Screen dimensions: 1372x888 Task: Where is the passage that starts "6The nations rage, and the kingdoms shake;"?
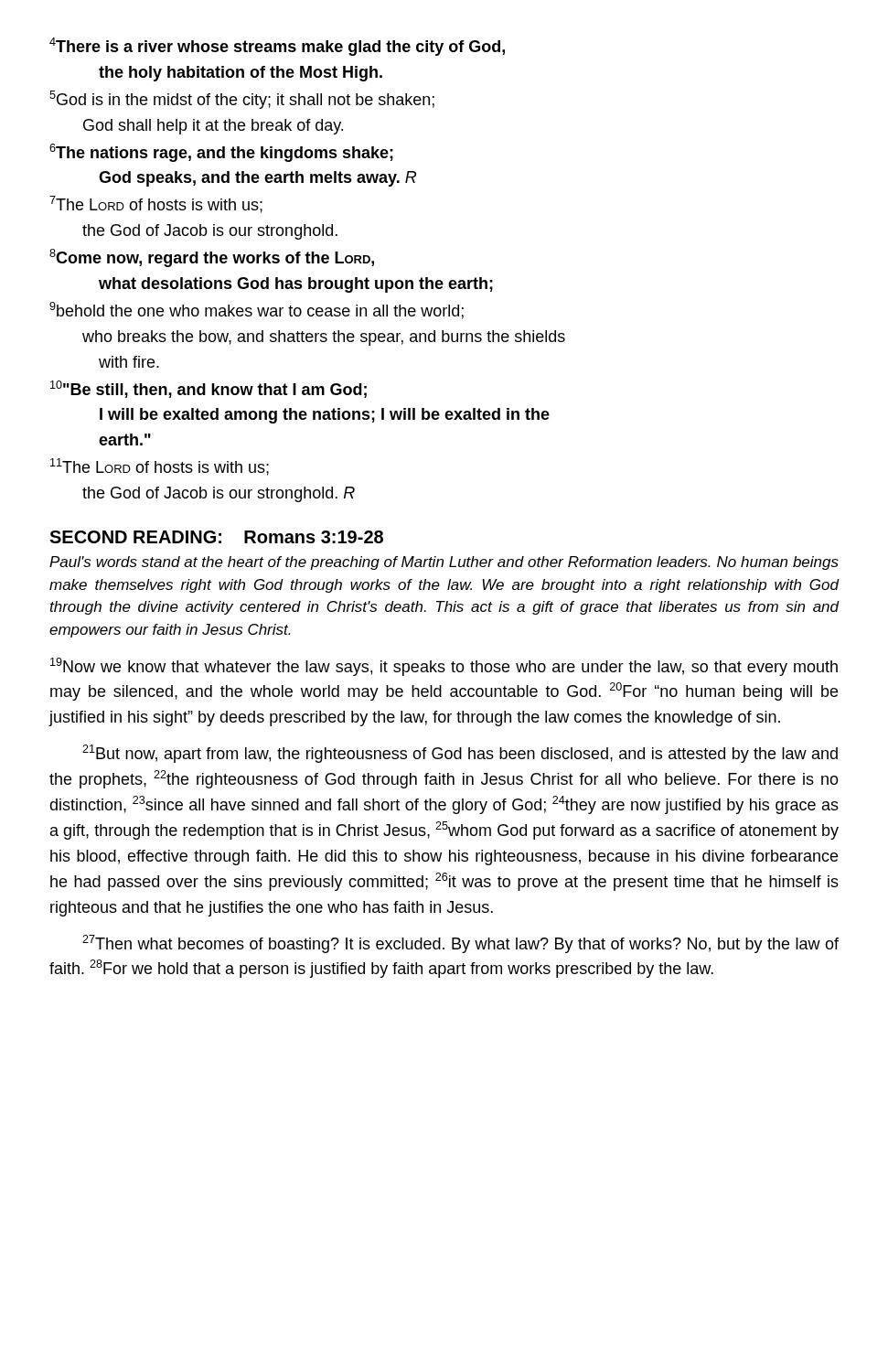[221, 153]
